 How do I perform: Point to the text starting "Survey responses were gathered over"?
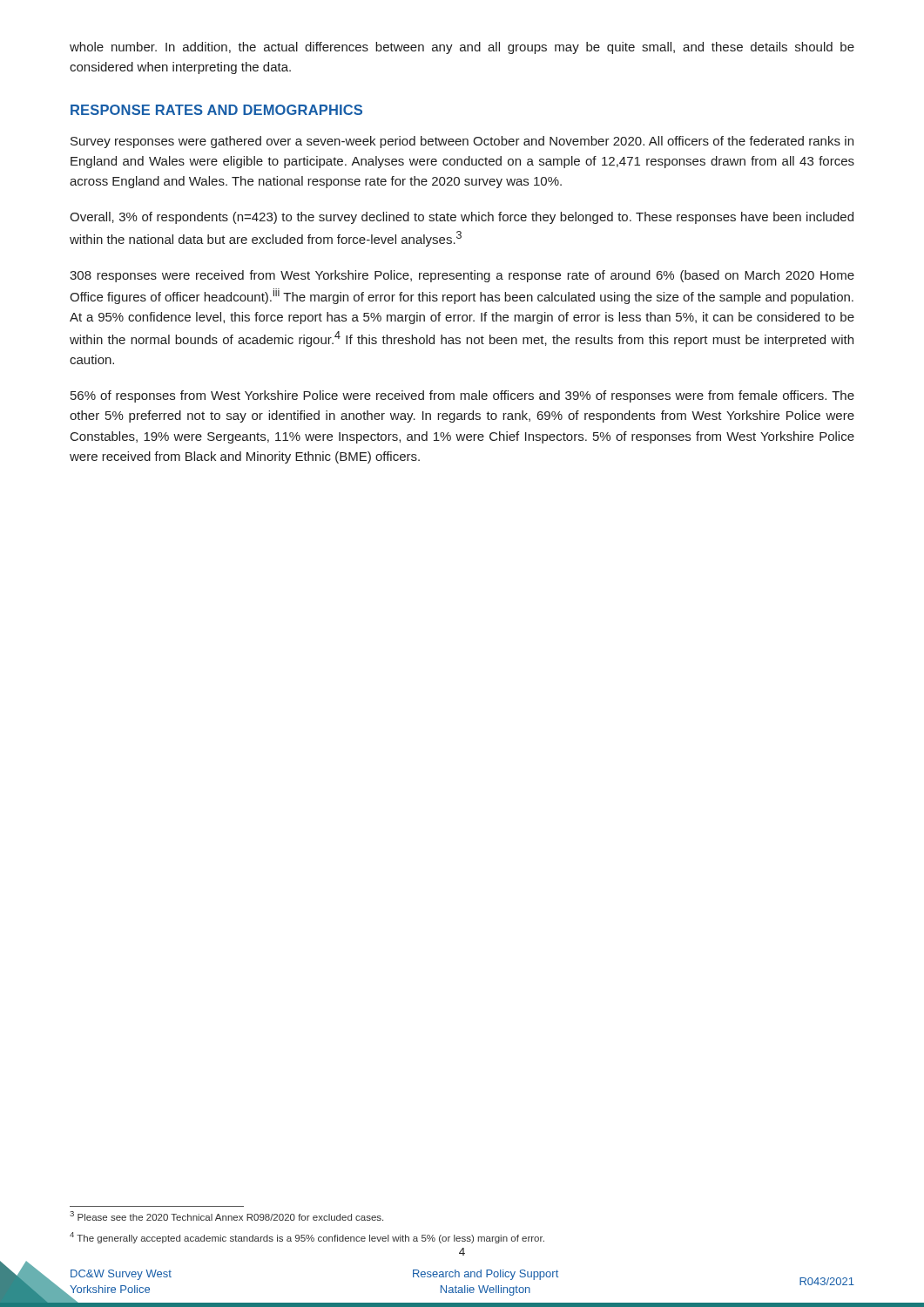[x=462, y=161]
